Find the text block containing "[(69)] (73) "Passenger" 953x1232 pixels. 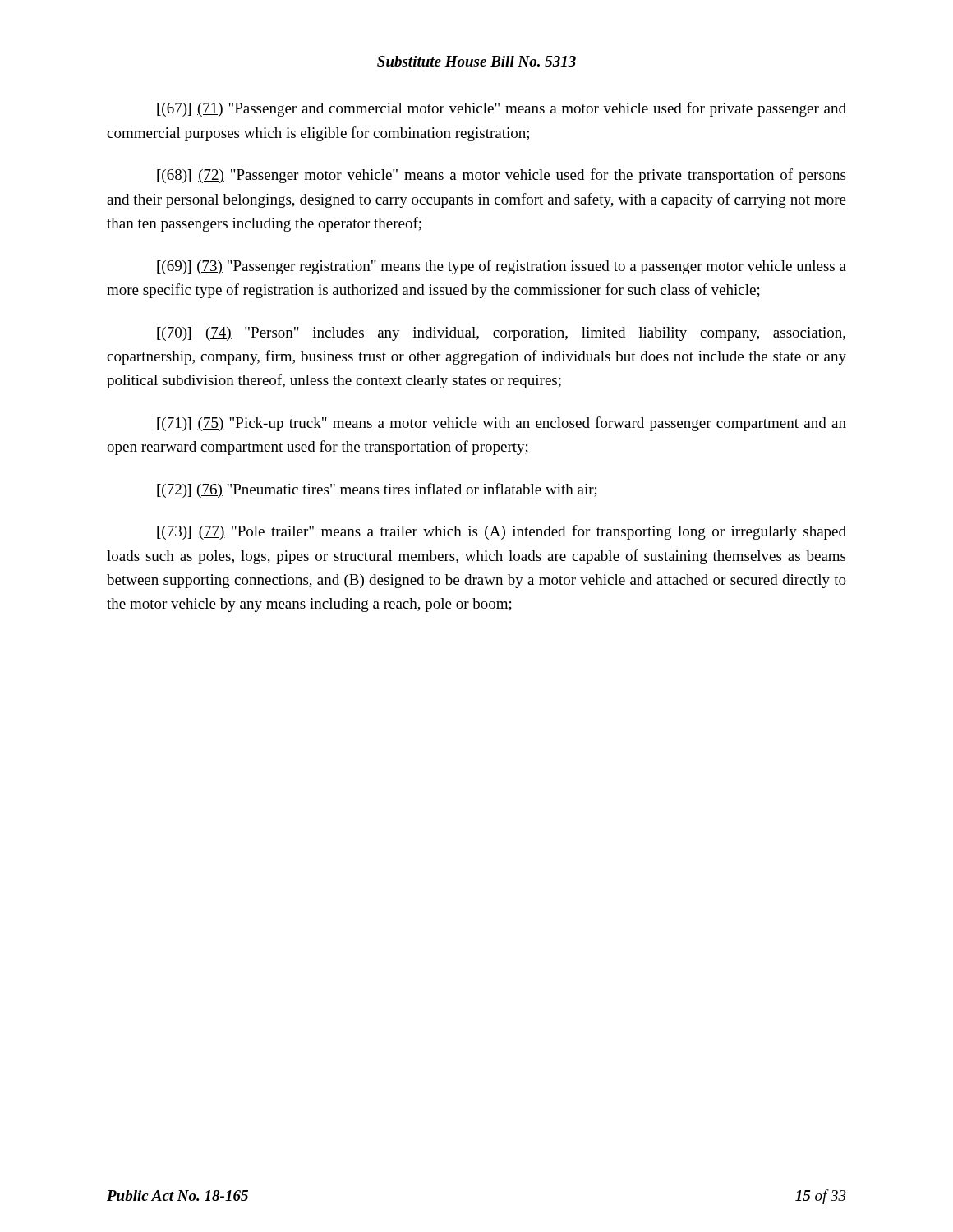(476, 277)
